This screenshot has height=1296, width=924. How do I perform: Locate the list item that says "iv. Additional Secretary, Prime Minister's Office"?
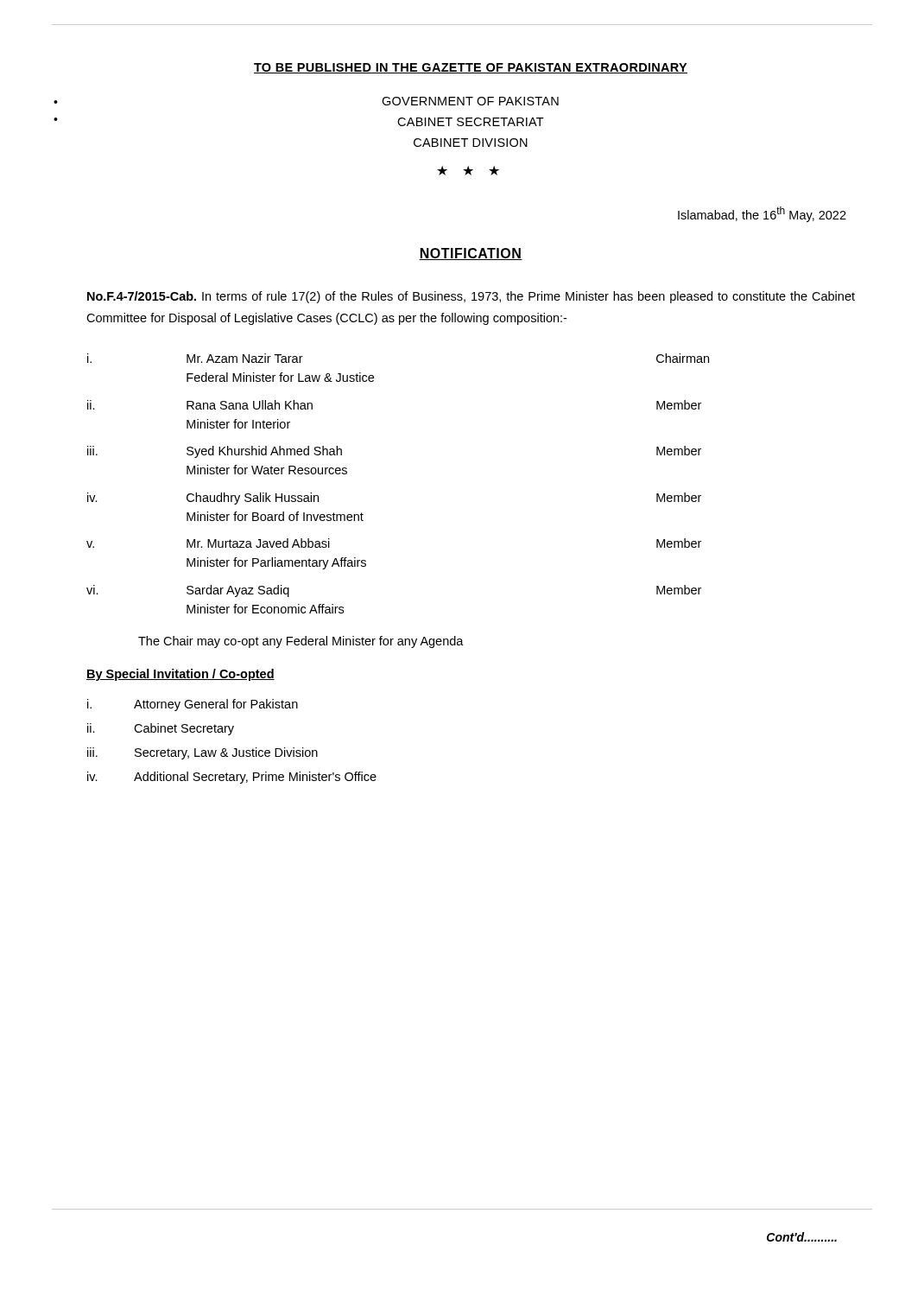(x=232, y=778)
